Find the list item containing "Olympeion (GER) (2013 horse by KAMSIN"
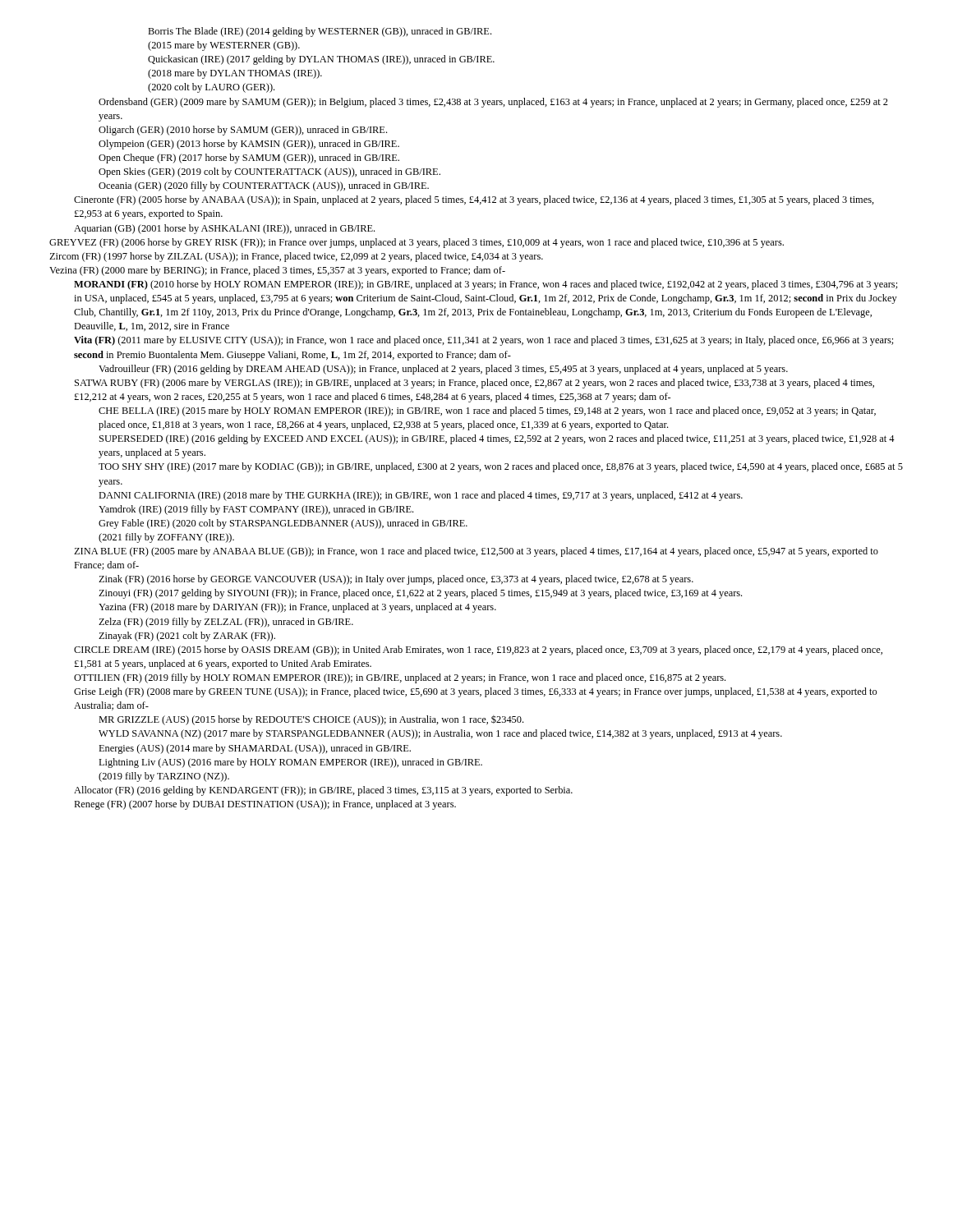The image size is (953, 1232). click(x=249, y=145)
